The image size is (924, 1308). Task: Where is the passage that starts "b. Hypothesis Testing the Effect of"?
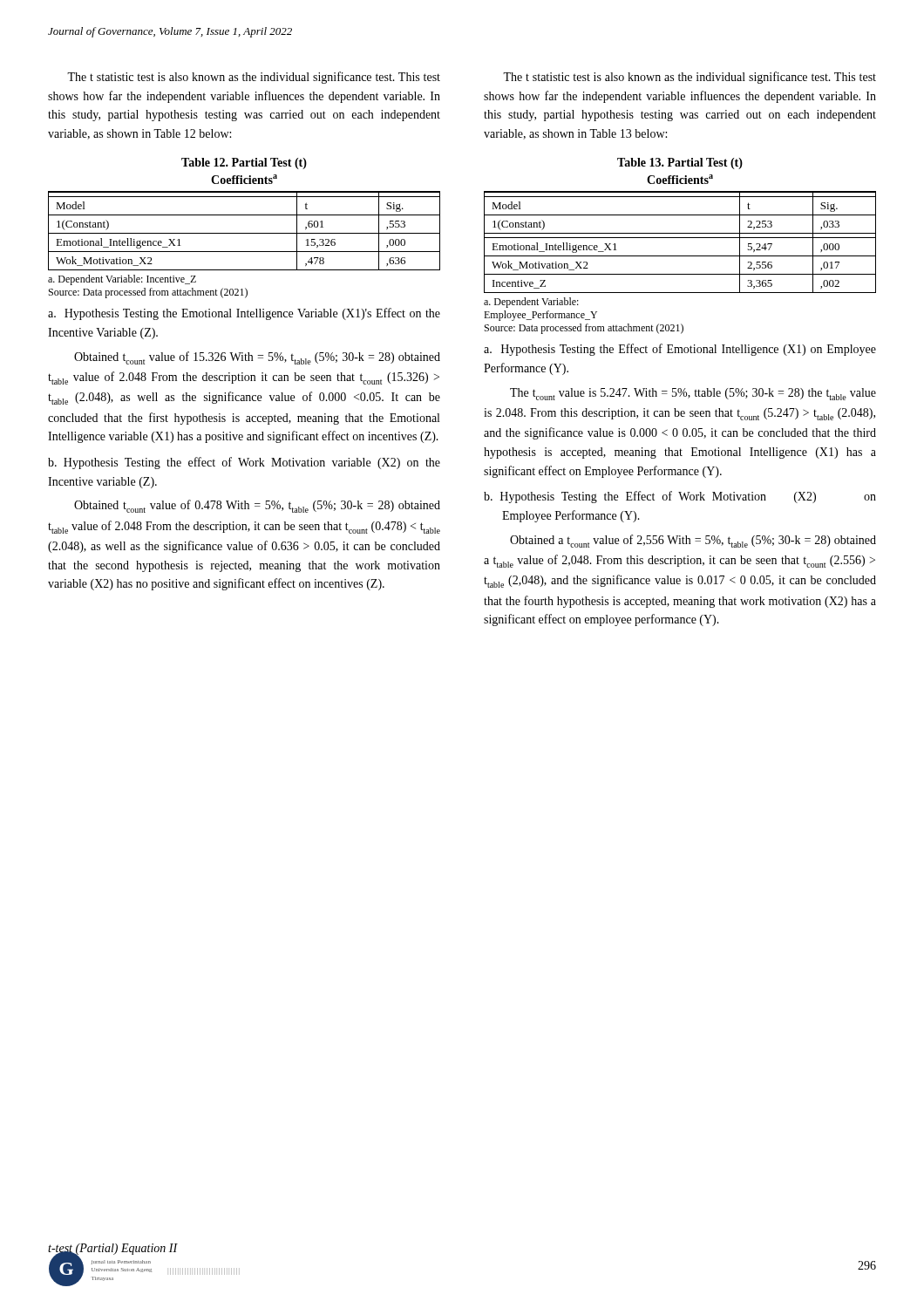point(680,506)
